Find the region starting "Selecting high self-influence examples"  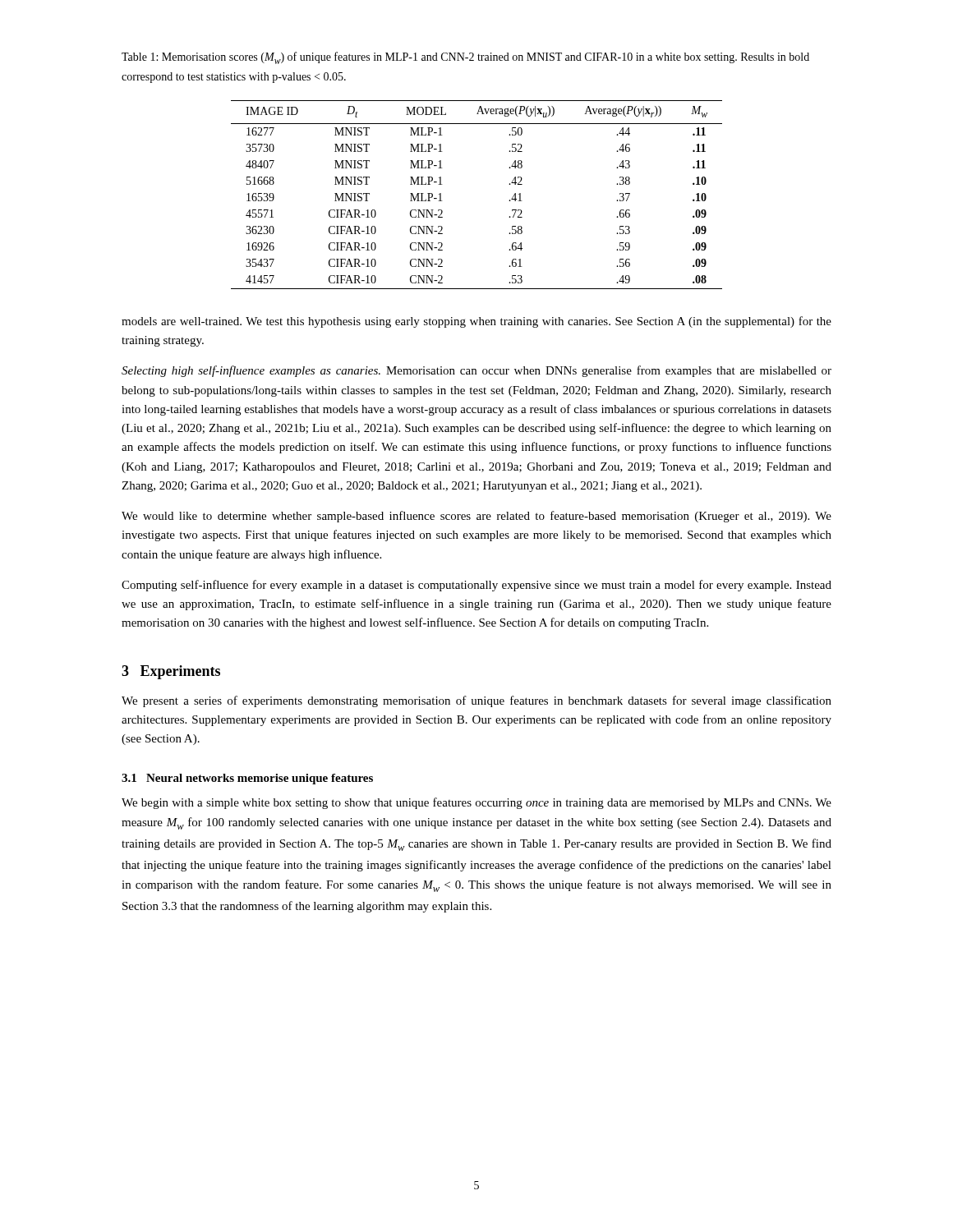[476, 428]
